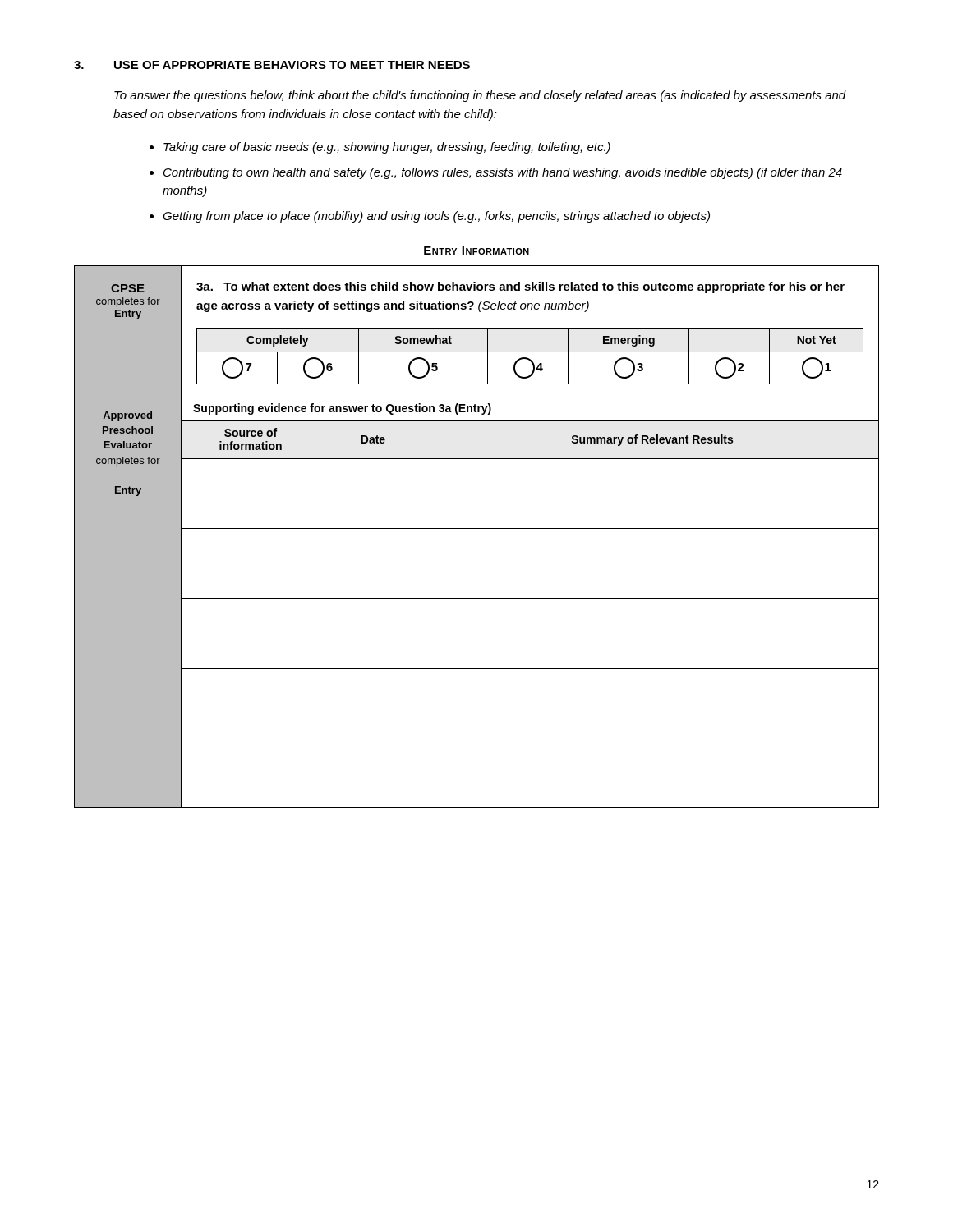Where is the section header that starts "3. USE OF APPROPRIATE"?
The image size is (953, 1232).
(x=272, y=64)
